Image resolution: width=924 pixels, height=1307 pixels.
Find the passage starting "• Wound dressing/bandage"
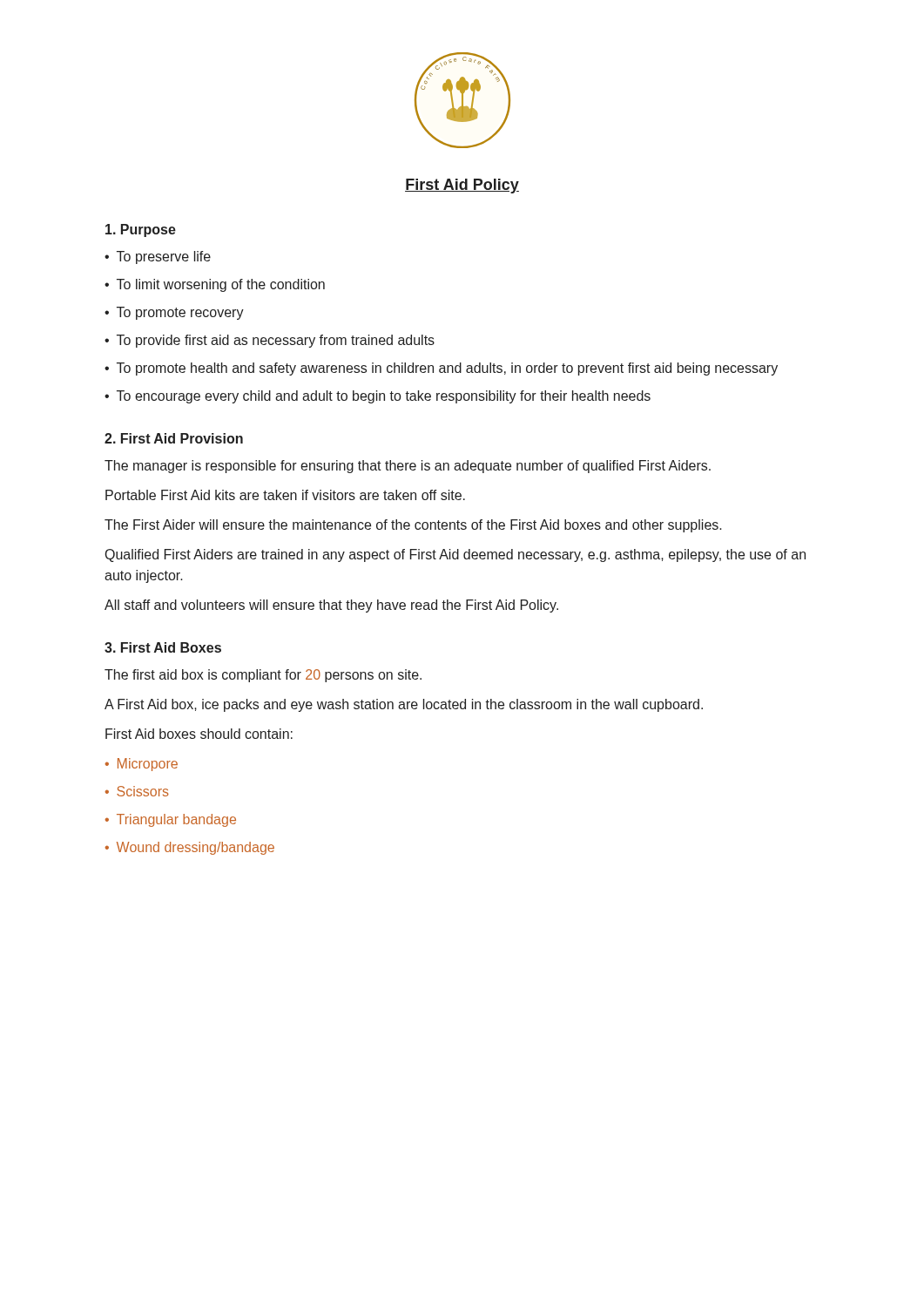tap(190, 848)
